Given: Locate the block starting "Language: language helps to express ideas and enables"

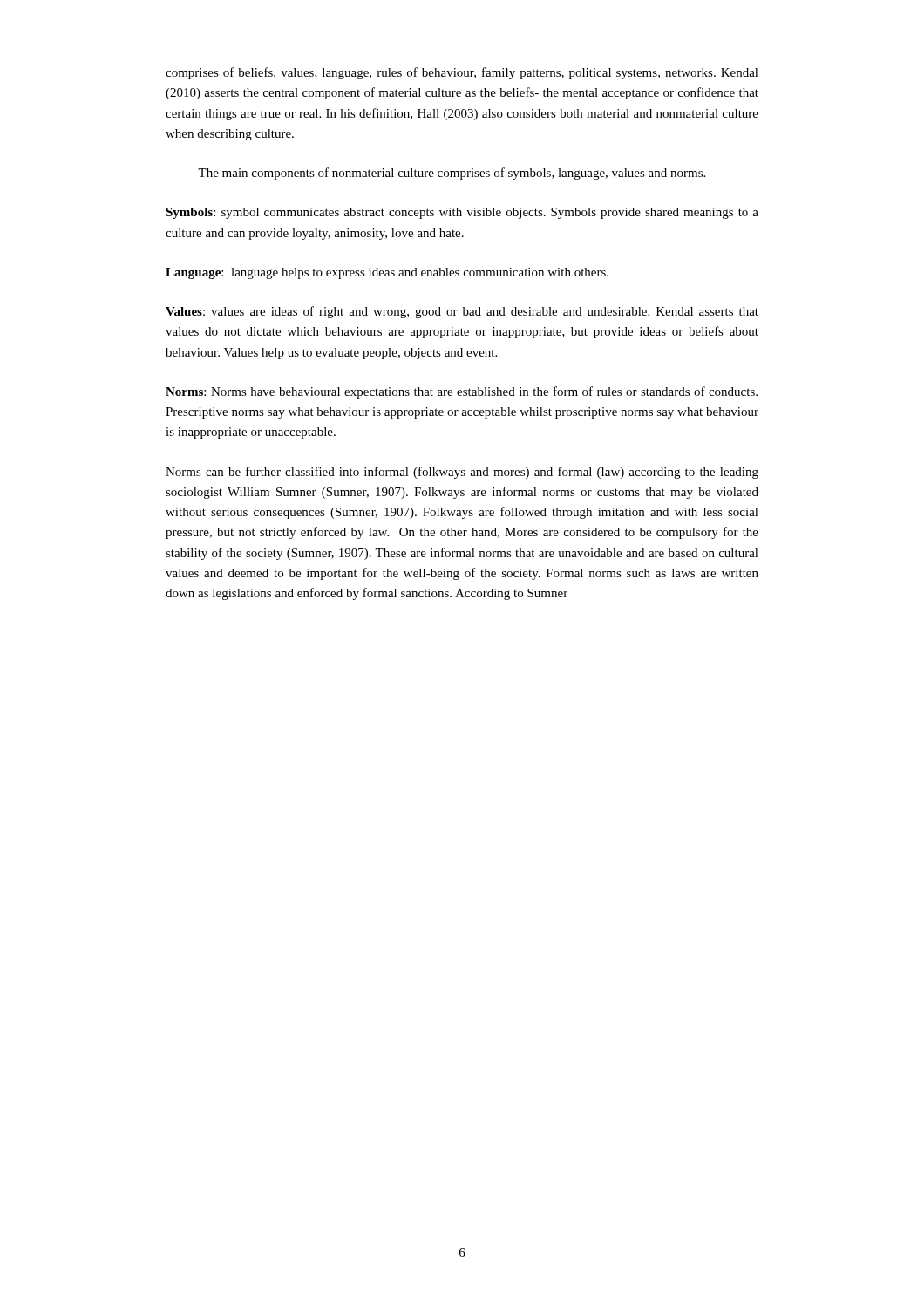Looking at the screenshot, I should 387,272.
